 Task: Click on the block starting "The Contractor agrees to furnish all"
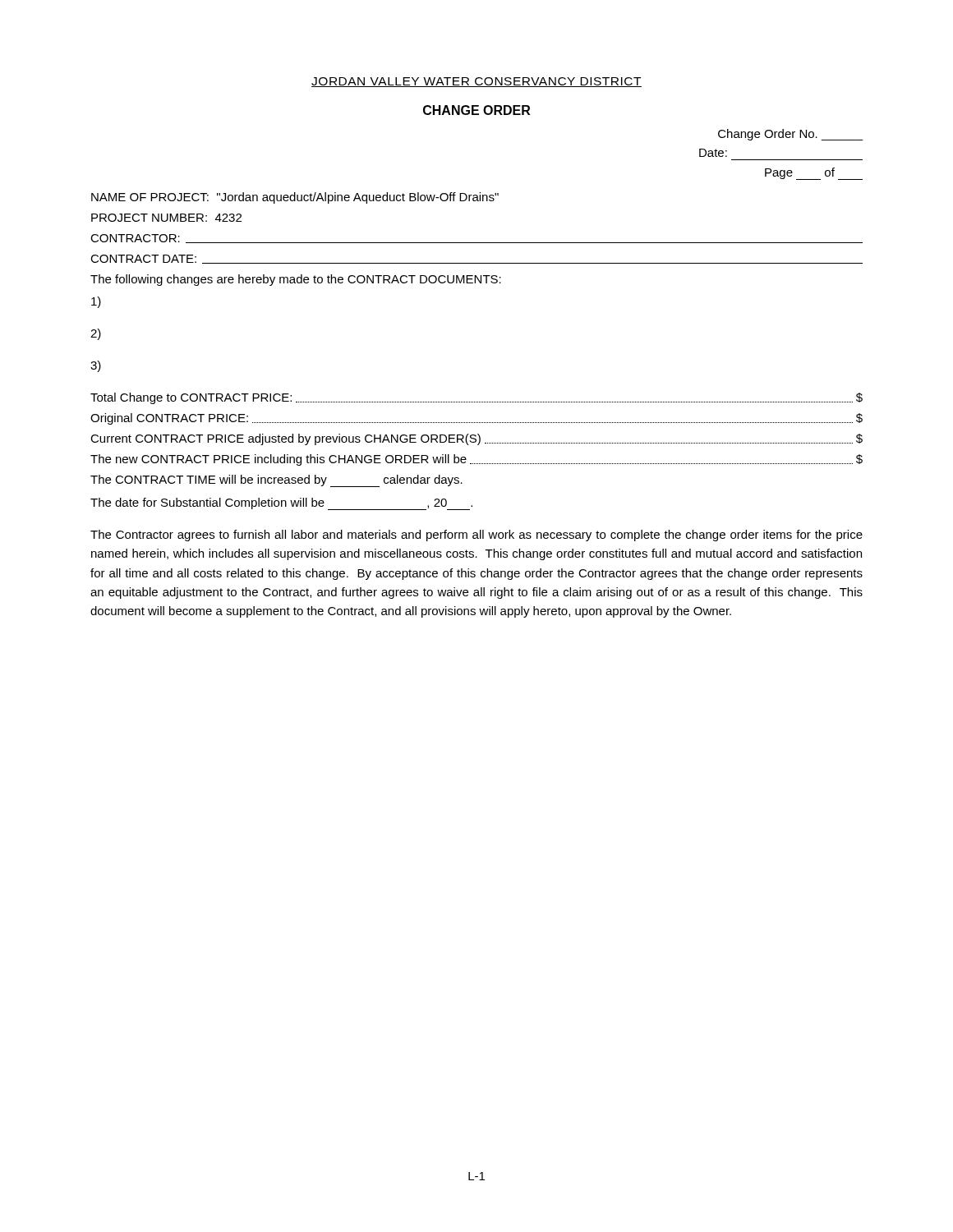pyautogui.click(x=476, y=572)
